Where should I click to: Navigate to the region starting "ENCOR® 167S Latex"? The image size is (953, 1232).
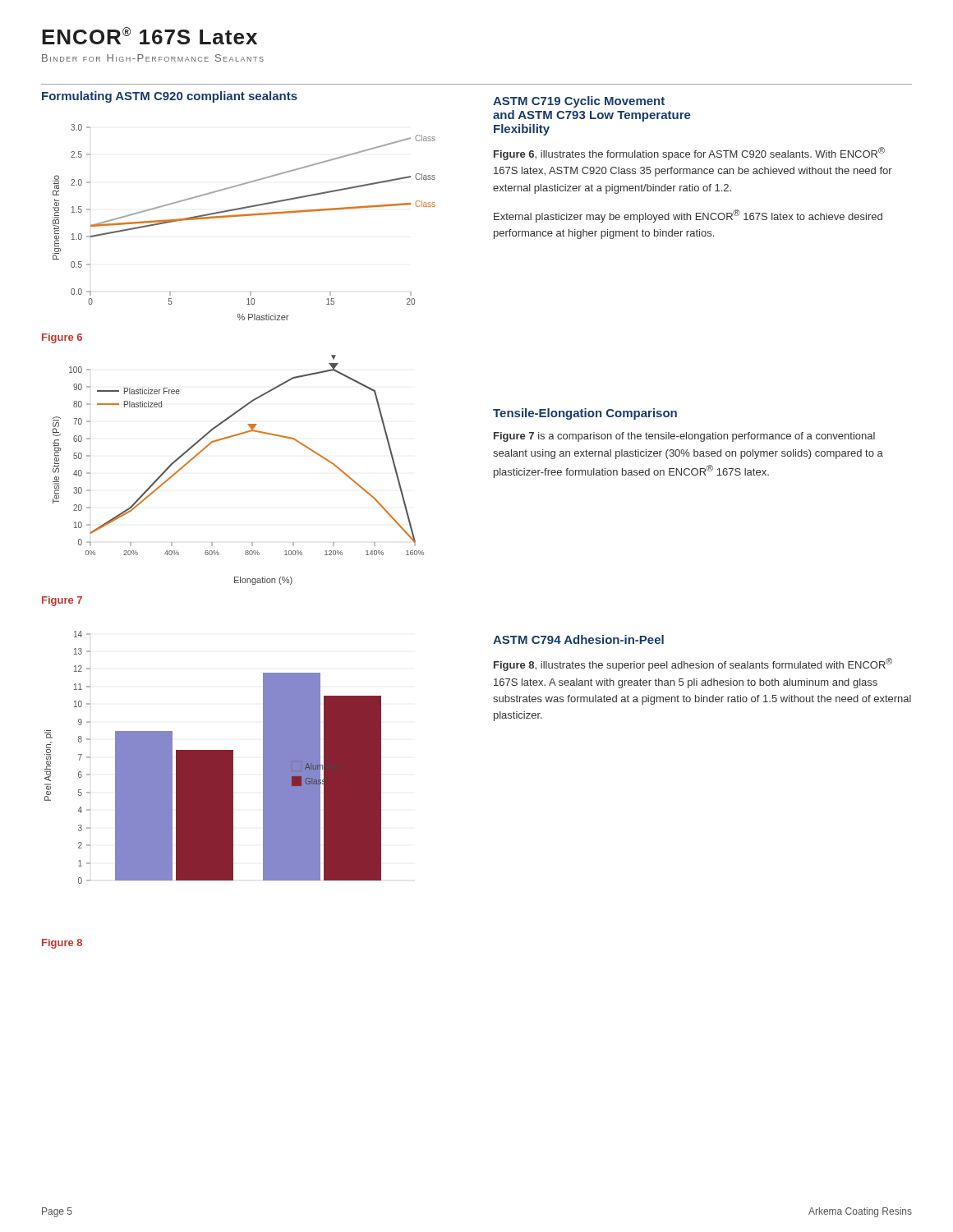tap(150, 37)
